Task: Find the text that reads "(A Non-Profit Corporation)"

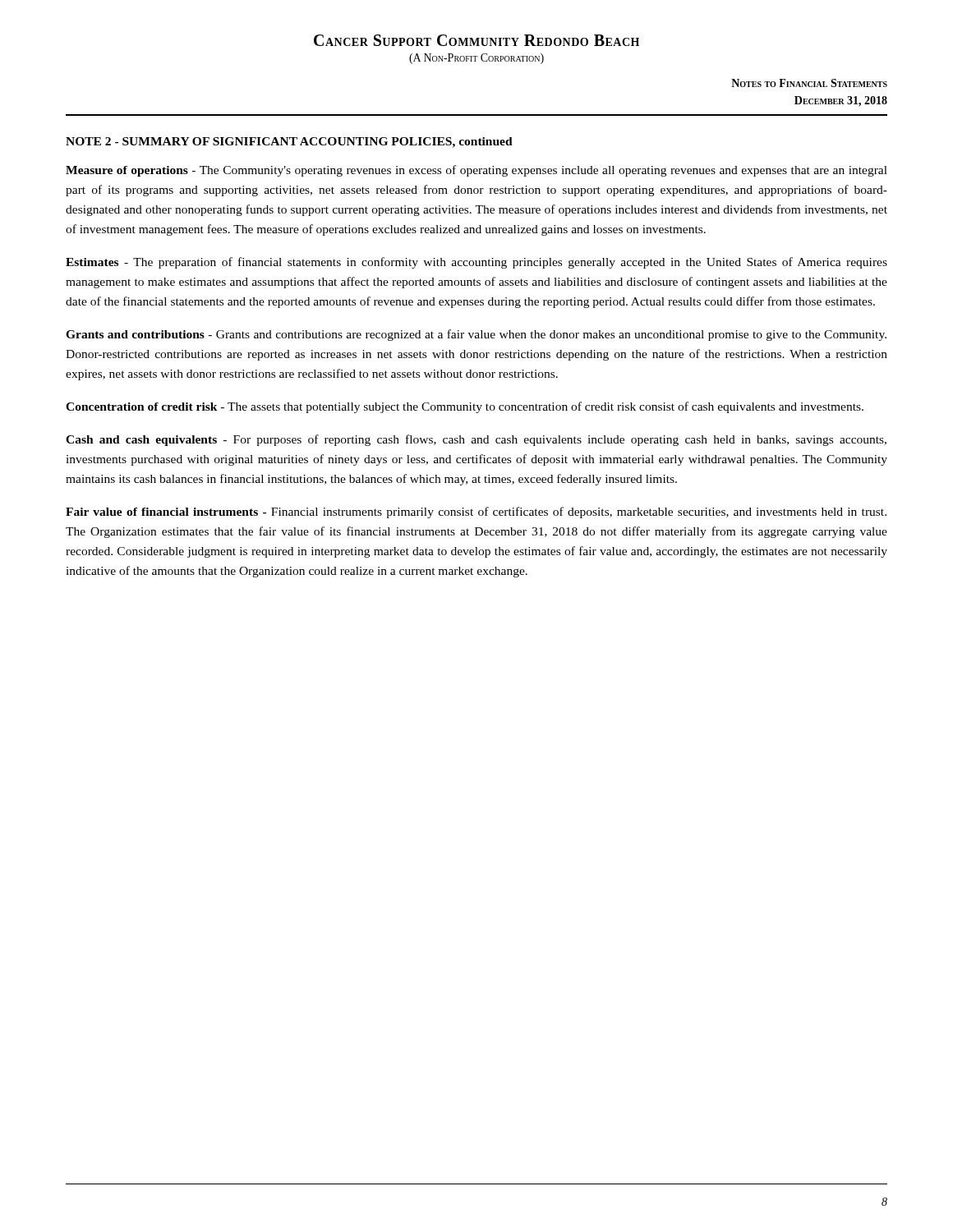Action: 476,58
